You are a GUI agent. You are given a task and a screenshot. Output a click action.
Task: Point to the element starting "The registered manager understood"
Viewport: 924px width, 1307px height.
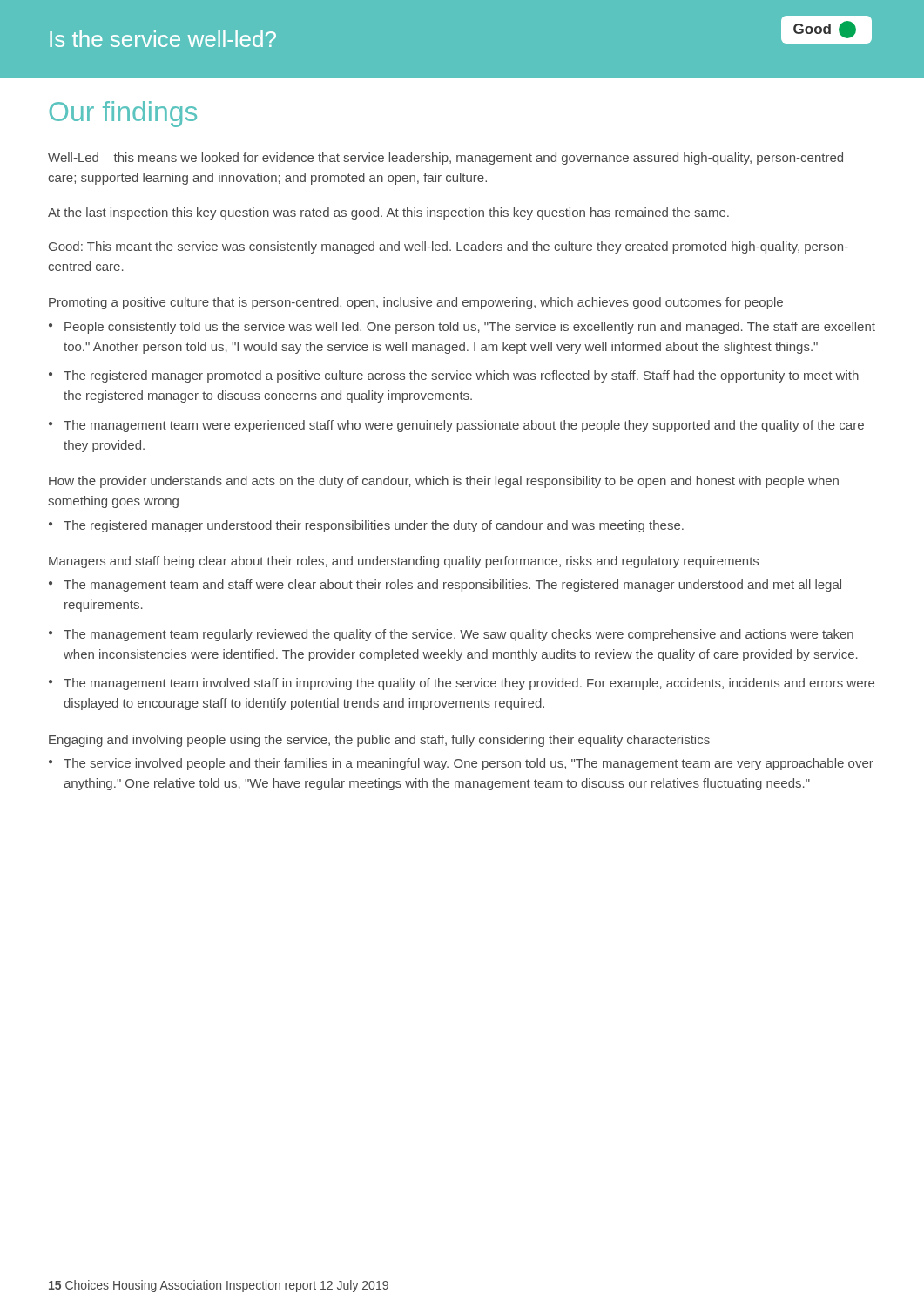(x=374, y=525)
